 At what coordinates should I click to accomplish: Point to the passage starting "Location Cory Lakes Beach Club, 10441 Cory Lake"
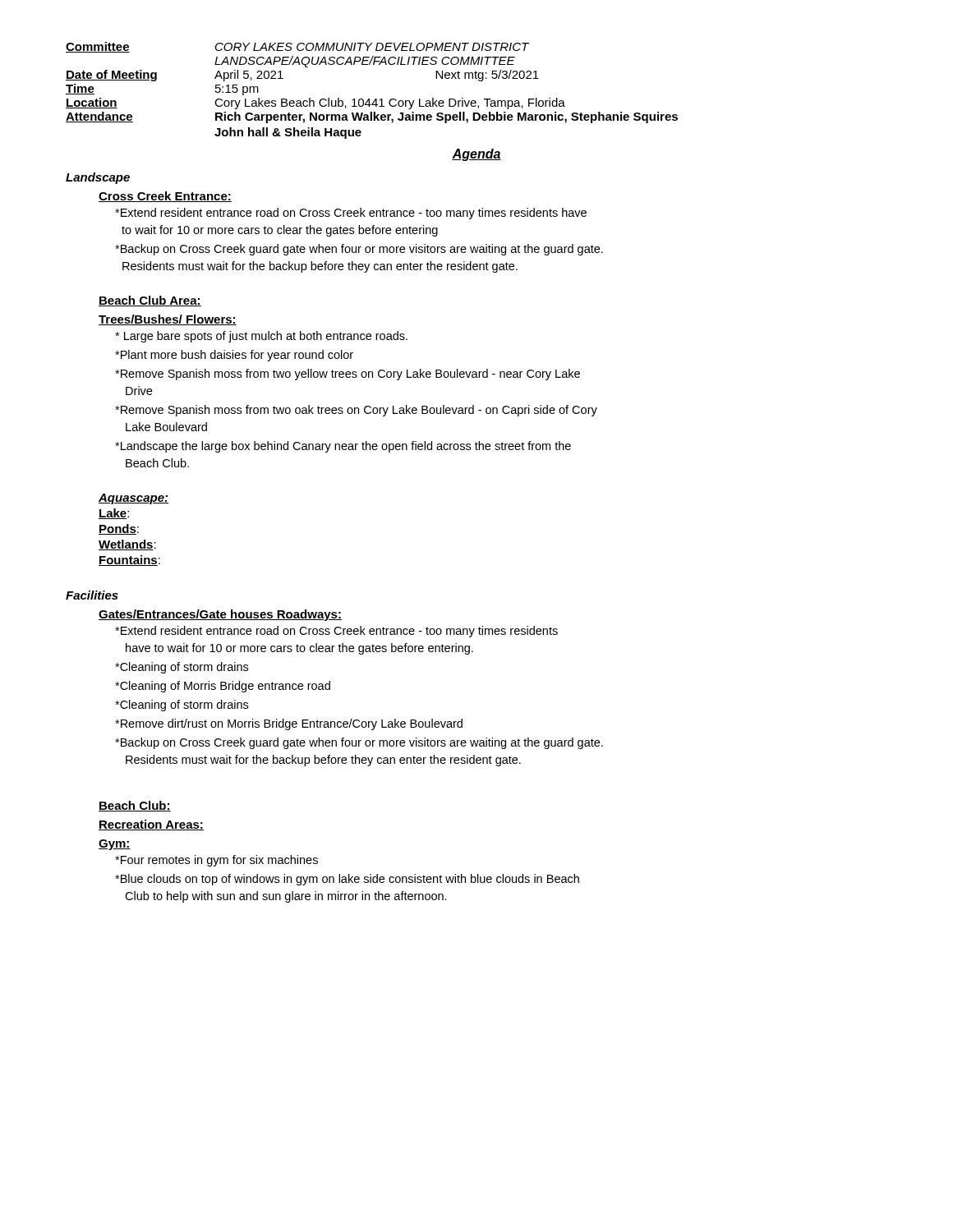(315, 102)
